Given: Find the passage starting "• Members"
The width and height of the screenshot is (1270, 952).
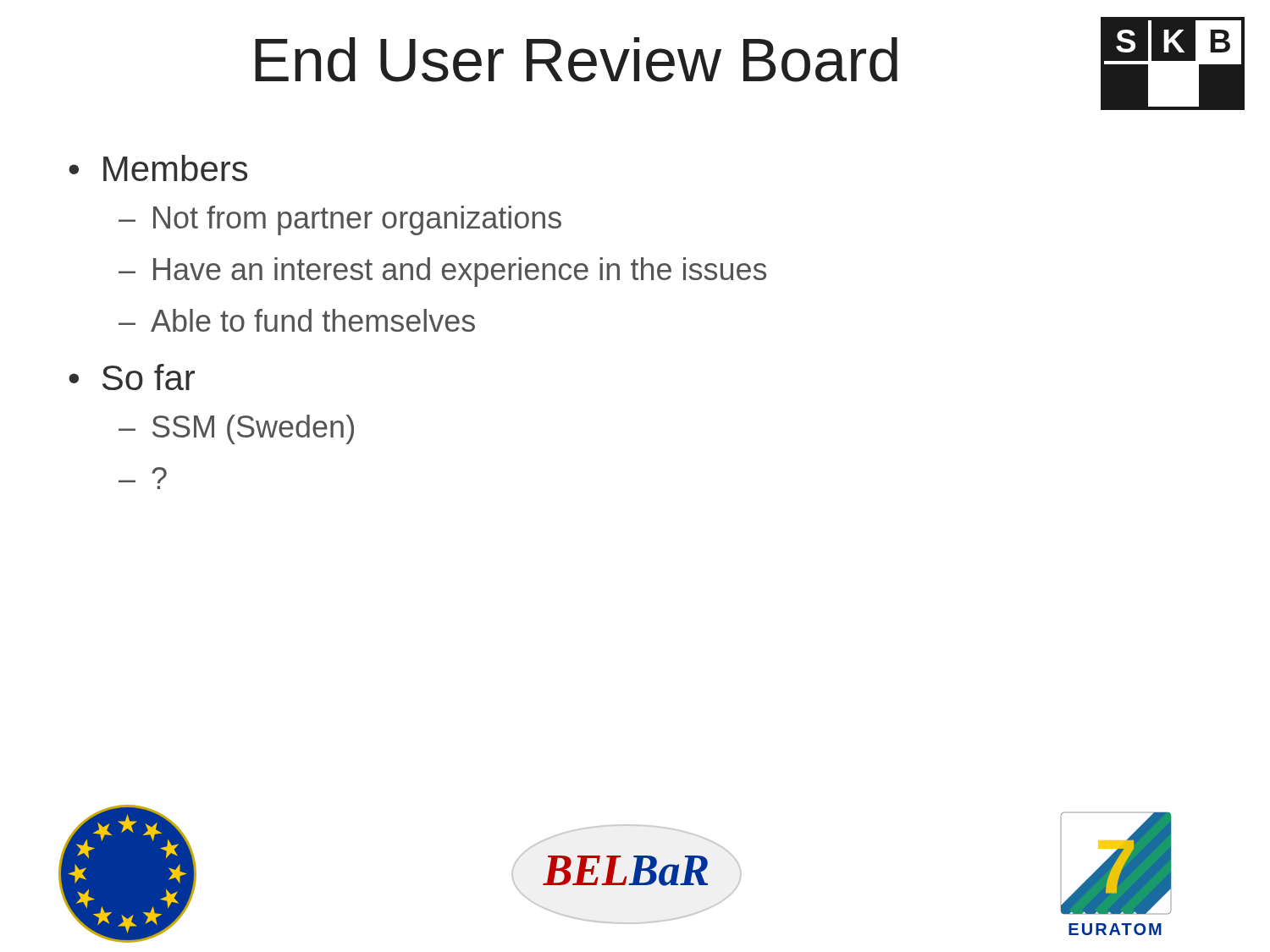Looking at the screenshot, I should (x=158, y=169).
